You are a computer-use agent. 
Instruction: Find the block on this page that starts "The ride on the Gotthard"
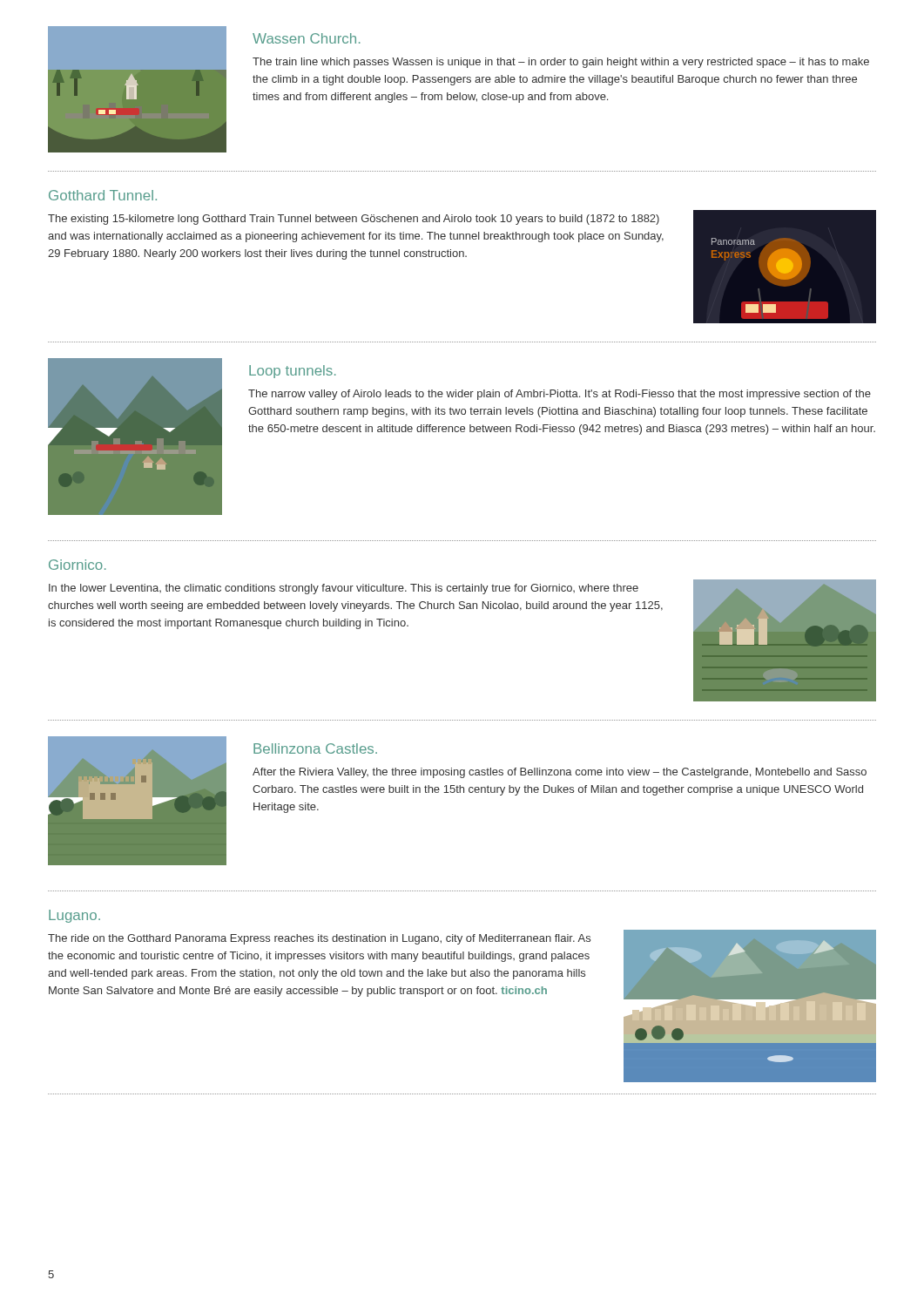[x=323, y=965]
